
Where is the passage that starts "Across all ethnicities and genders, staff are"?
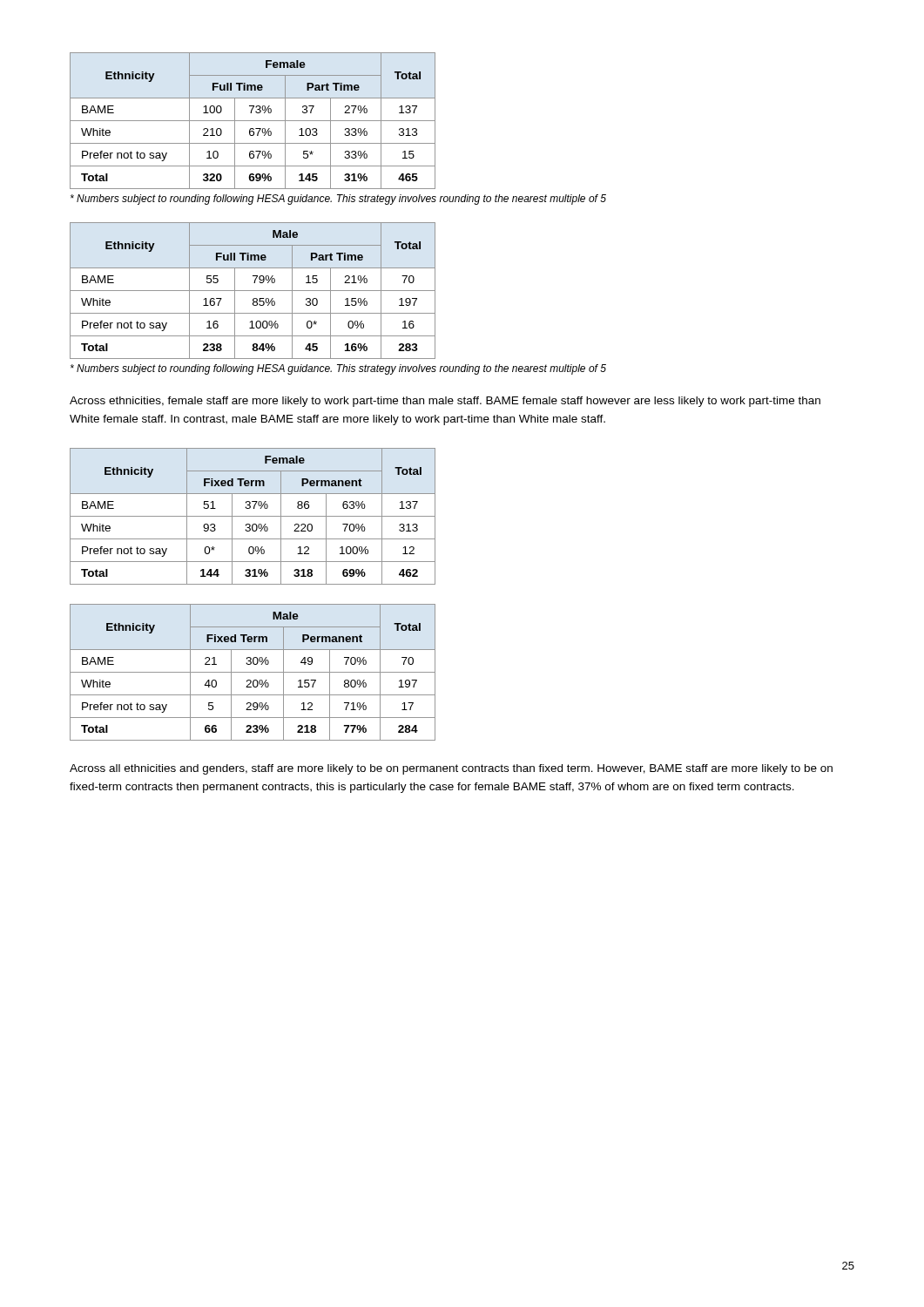pyautogui.click(x=451, y=777)
